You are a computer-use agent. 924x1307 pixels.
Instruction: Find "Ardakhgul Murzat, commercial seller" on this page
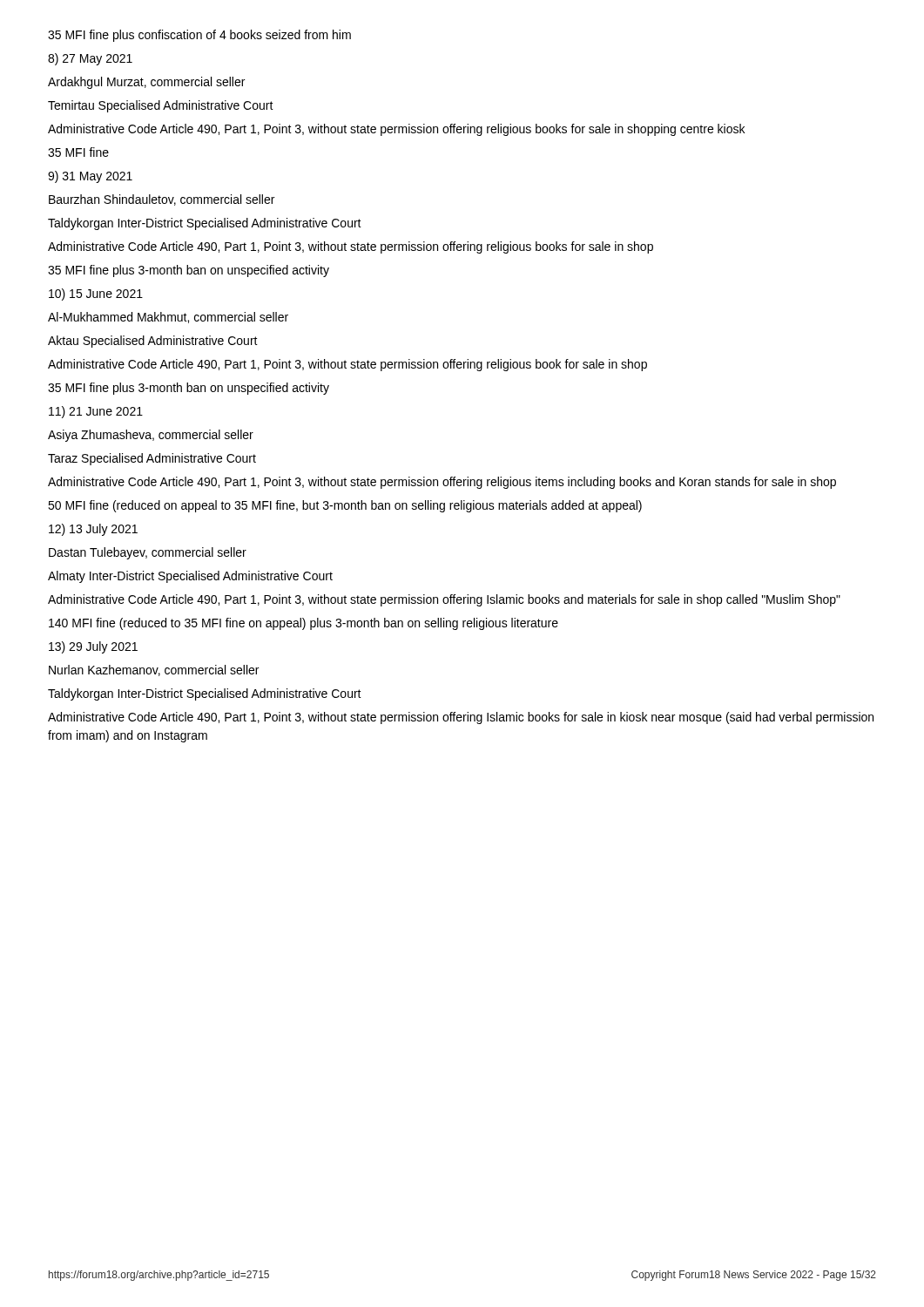(146, 82)
